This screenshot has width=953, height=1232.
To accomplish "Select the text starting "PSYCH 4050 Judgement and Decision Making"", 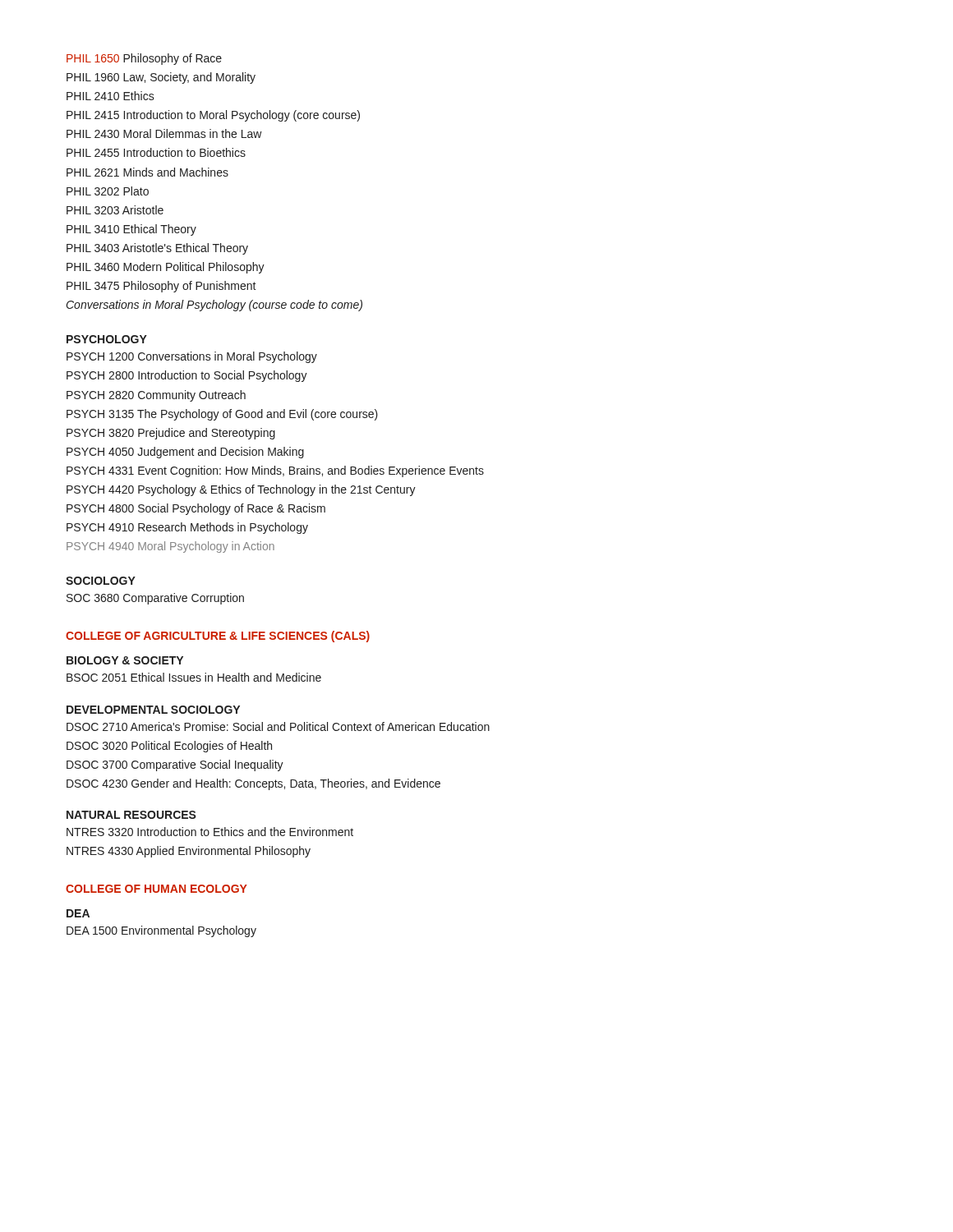I will tap(185, 452).
